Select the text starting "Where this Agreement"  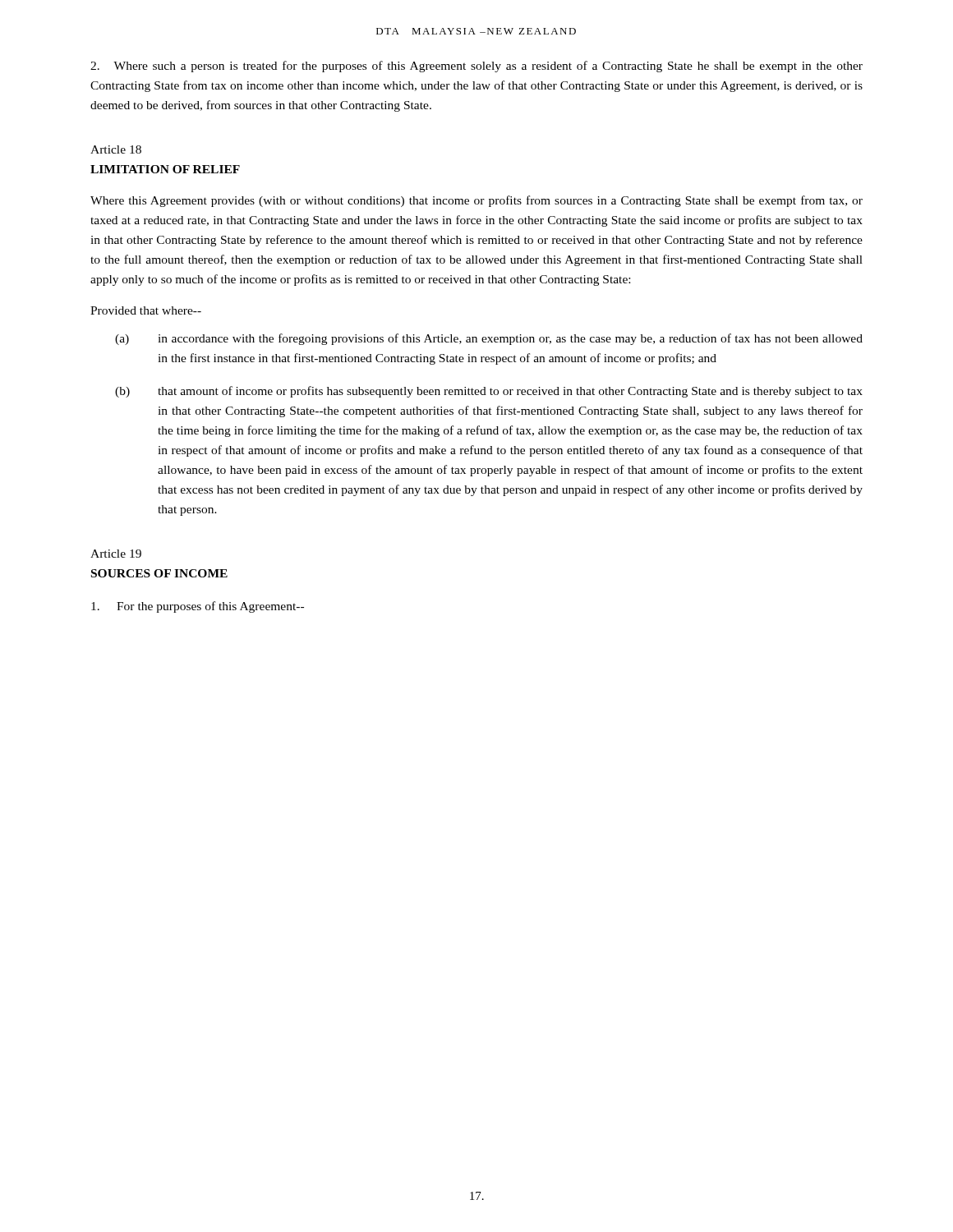click(476, 240)
